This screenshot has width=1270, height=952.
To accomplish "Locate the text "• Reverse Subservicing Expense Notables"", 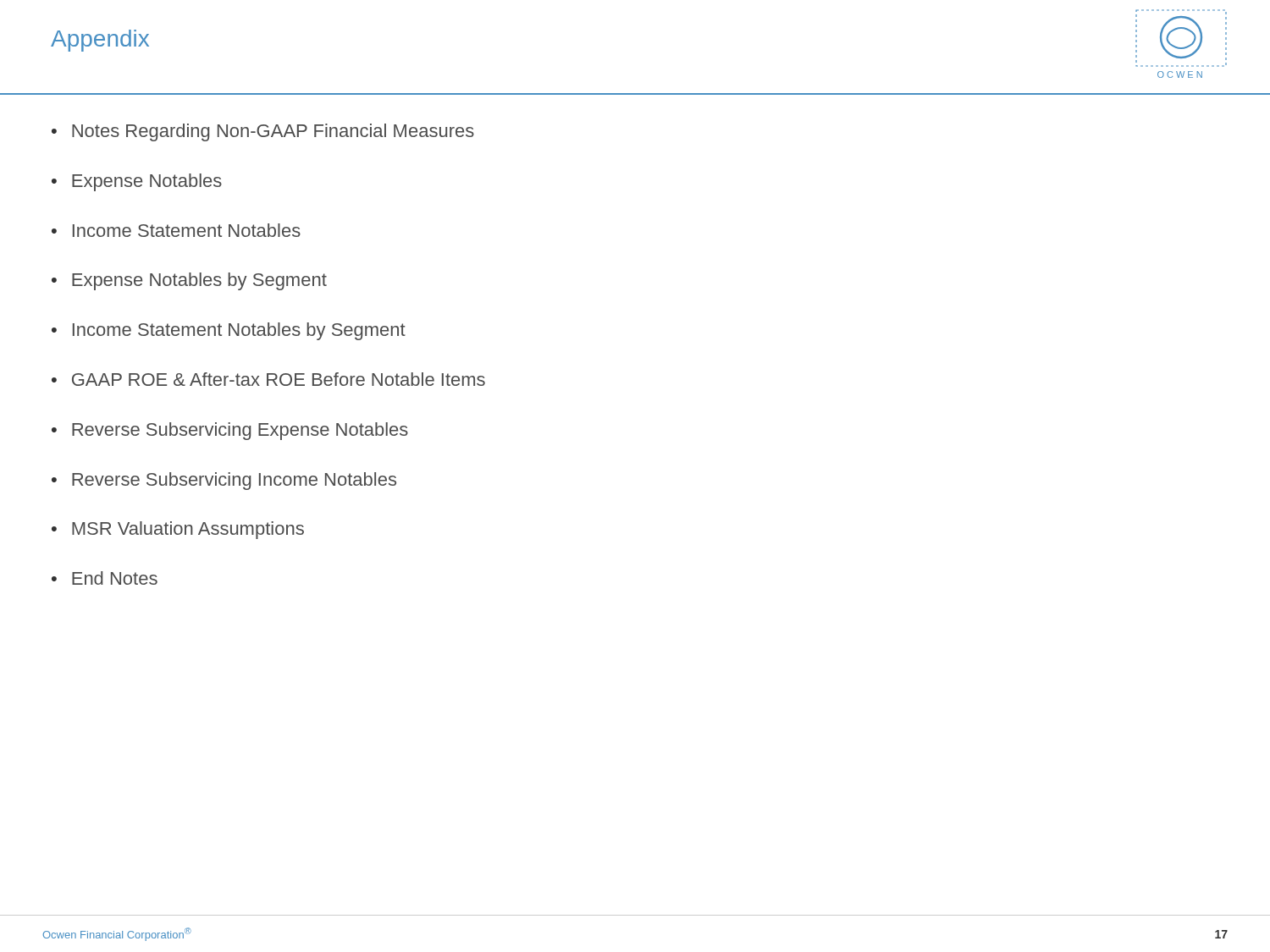I will (x=230, y=430).
